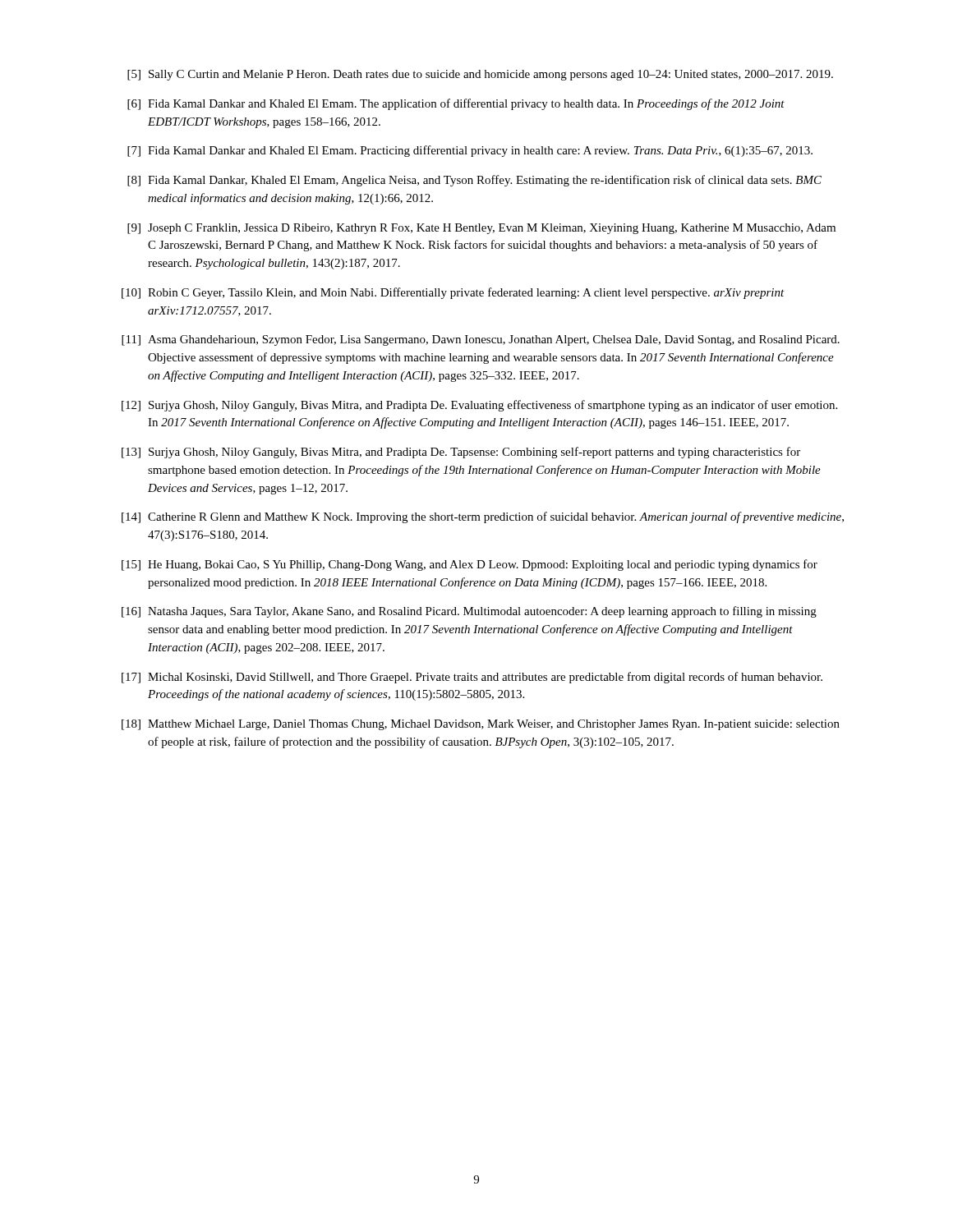Locate the element starting "[12] Surjya Ghosh, Niloy"
The height and width of the screenshot is (1232, 953).
pyautogui.click(x=476, y=414)
